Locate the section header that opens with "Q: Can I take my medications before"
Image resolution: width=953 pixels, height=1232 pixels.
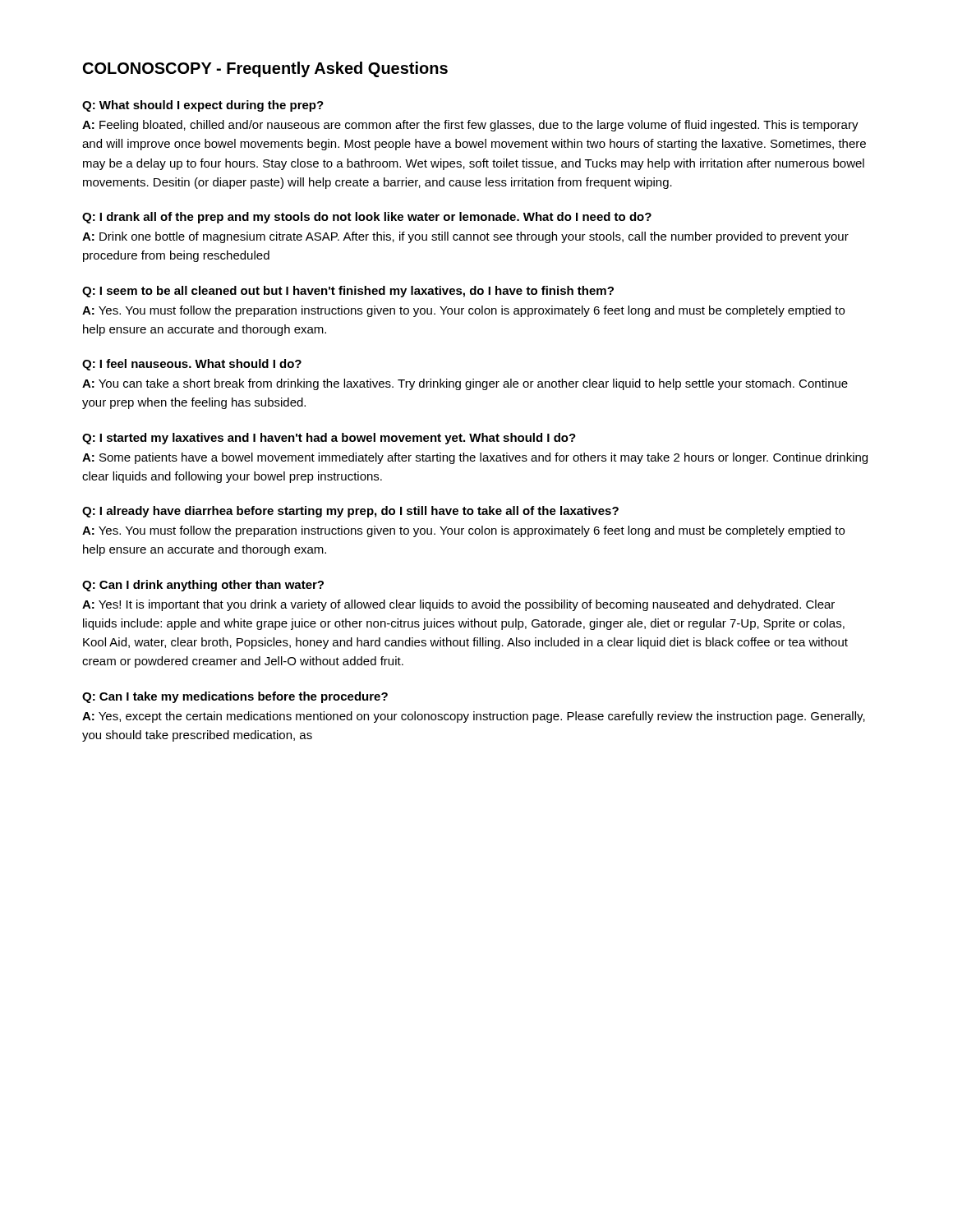point(235,696)
